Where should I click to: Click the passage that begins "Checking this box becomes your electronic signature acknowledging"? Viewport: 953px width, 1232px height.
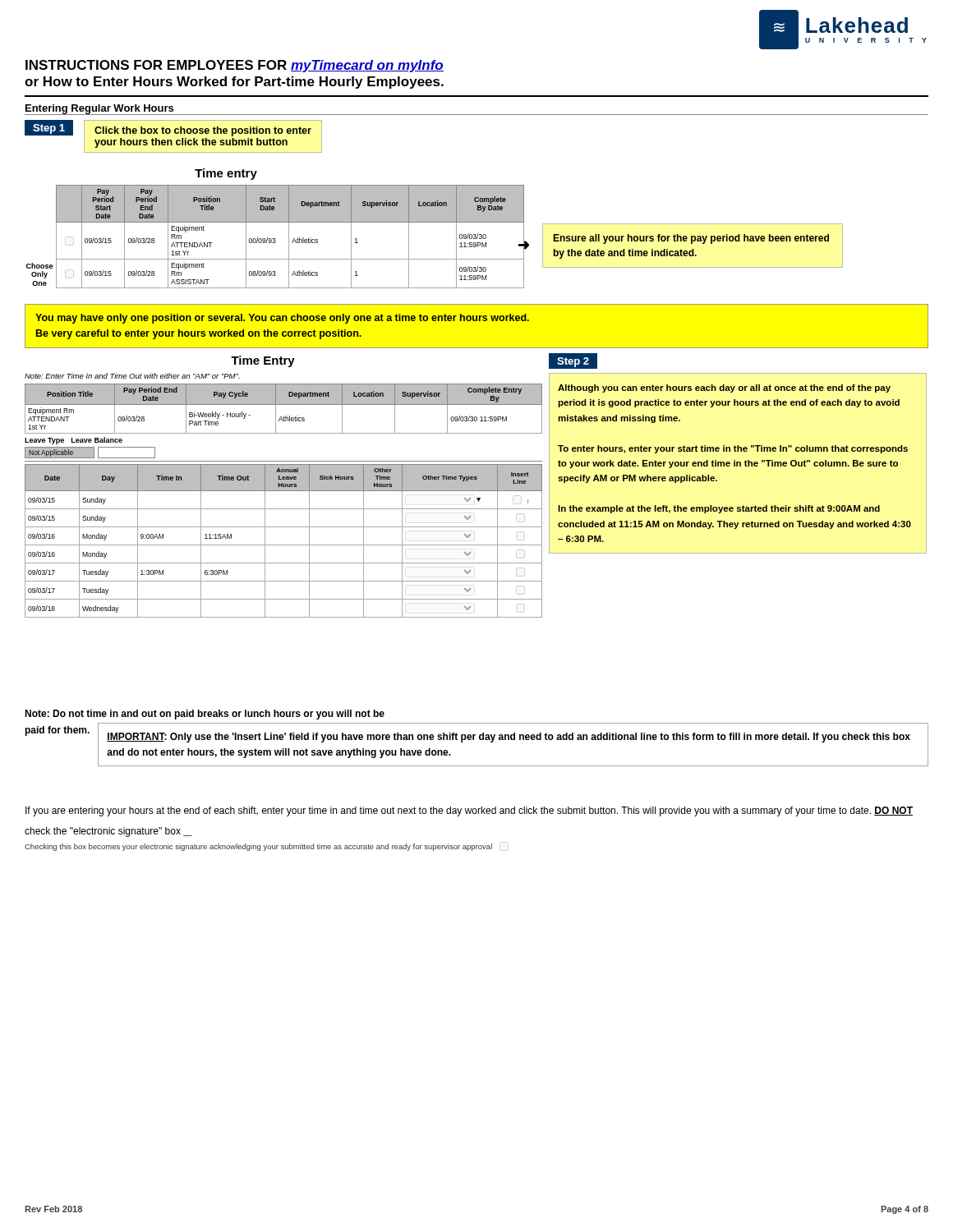tap(267, 846)
